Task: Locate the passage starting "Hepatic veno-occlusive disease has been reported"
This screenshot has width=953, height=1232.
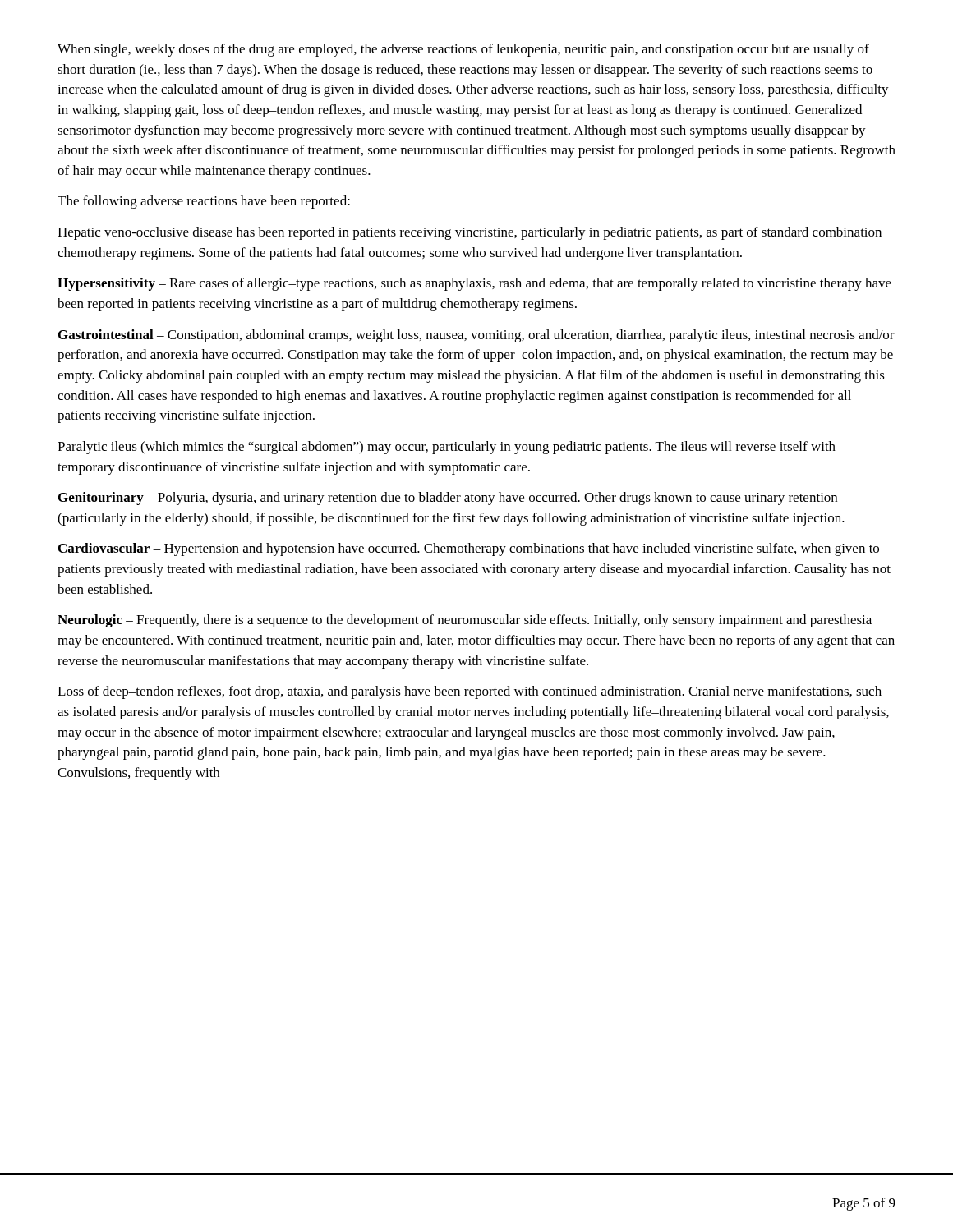Action: [470, 242]
